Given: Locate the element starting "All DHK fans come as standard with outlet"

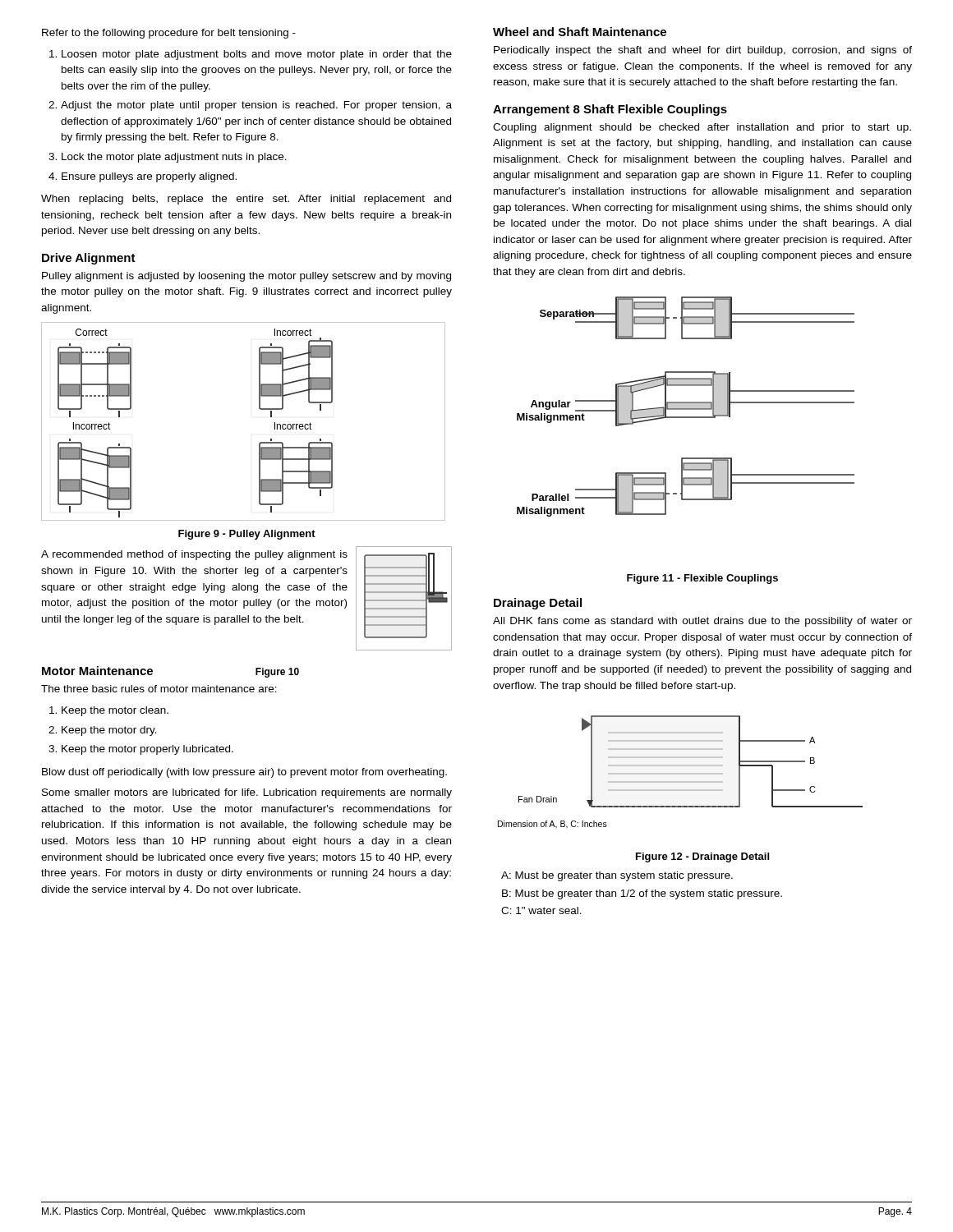Looking at the screenshot, I should pos(702,653).
